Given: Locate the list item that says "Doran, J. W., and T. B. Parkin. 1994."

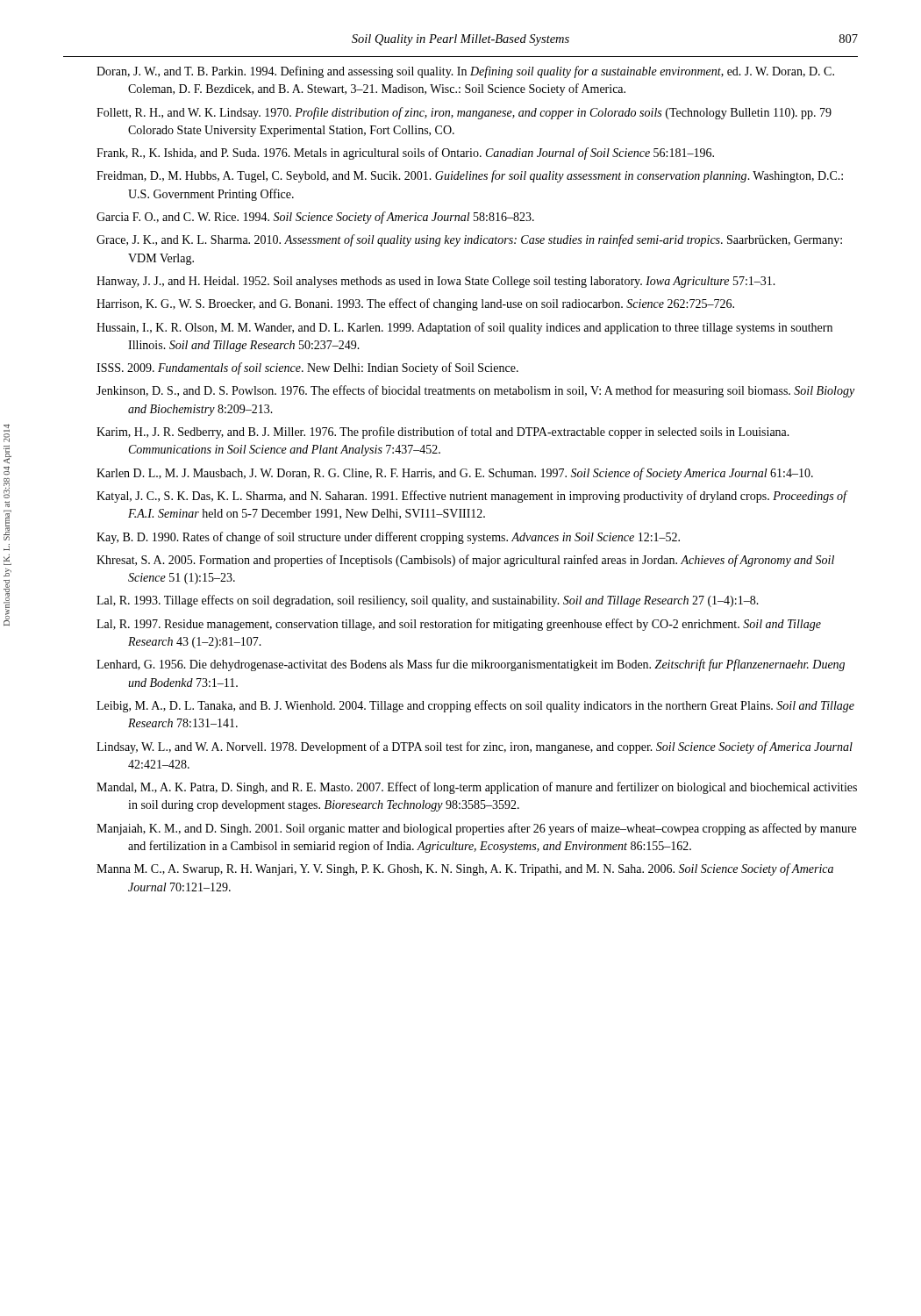Looking at the screenshot, I should pos(466,80).
